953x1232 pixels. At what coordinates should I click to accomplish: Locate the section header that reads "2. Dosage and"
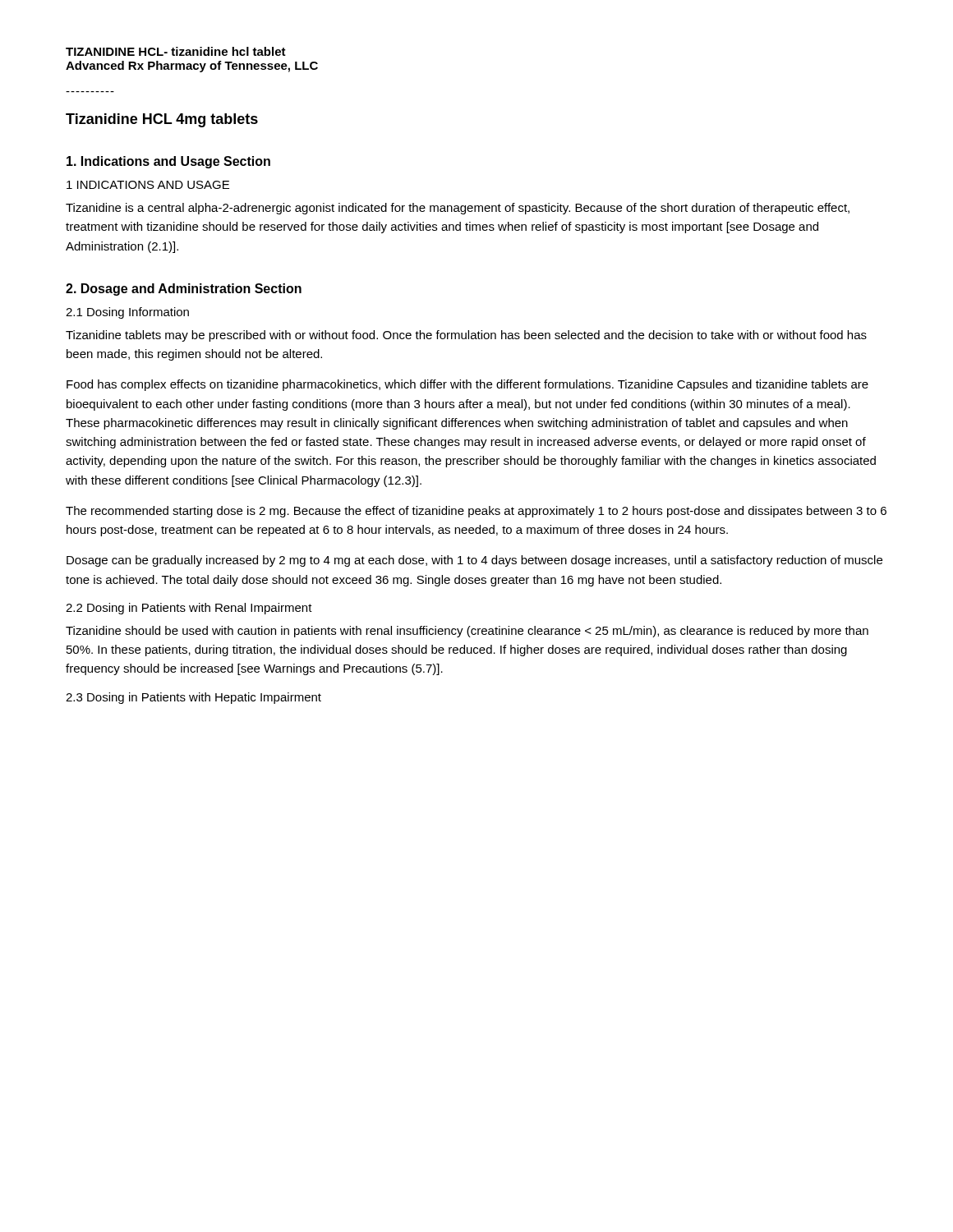coord(184,288)
